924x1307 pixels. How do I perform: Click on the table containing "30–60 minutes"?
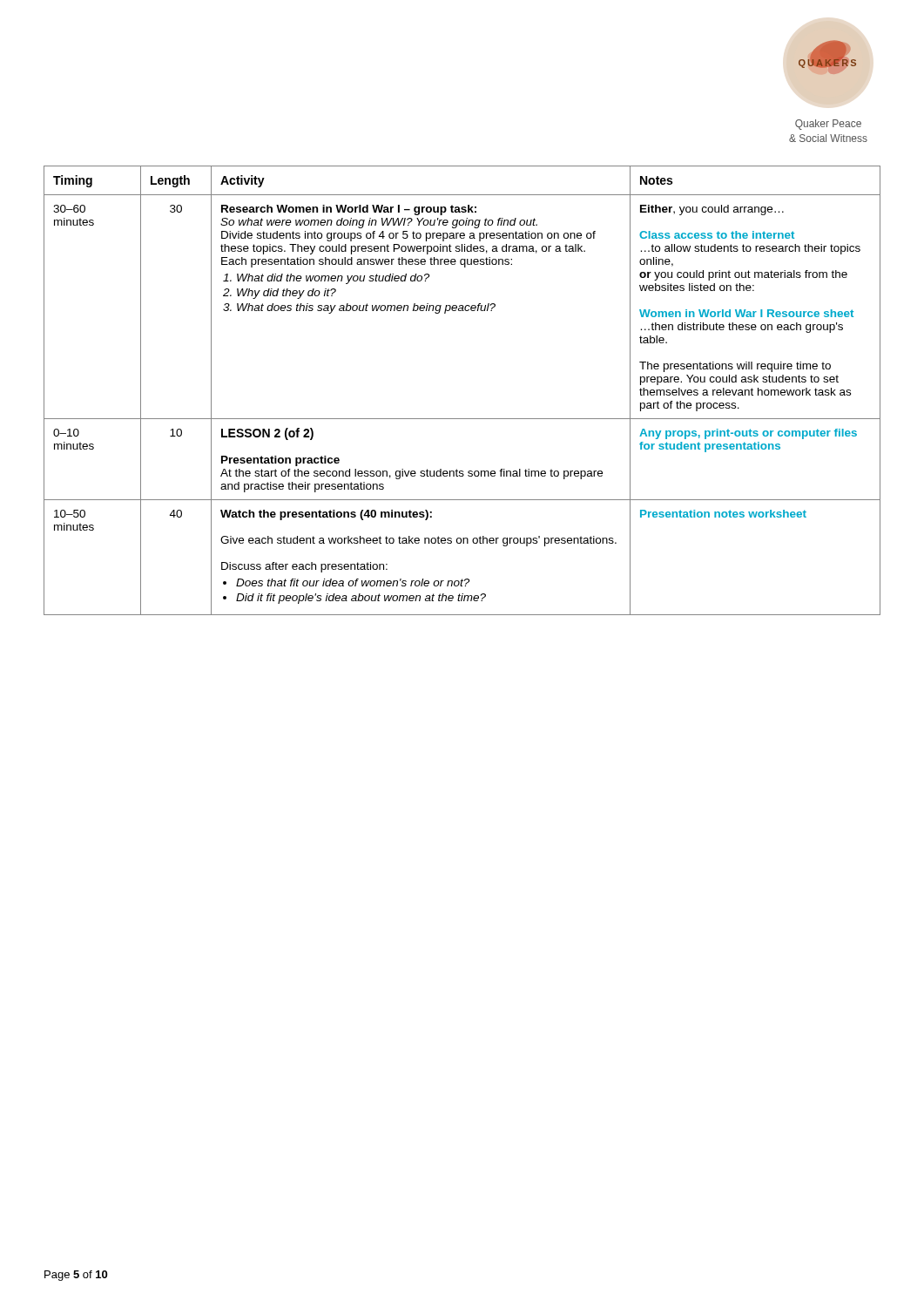(x=462, y=390)
